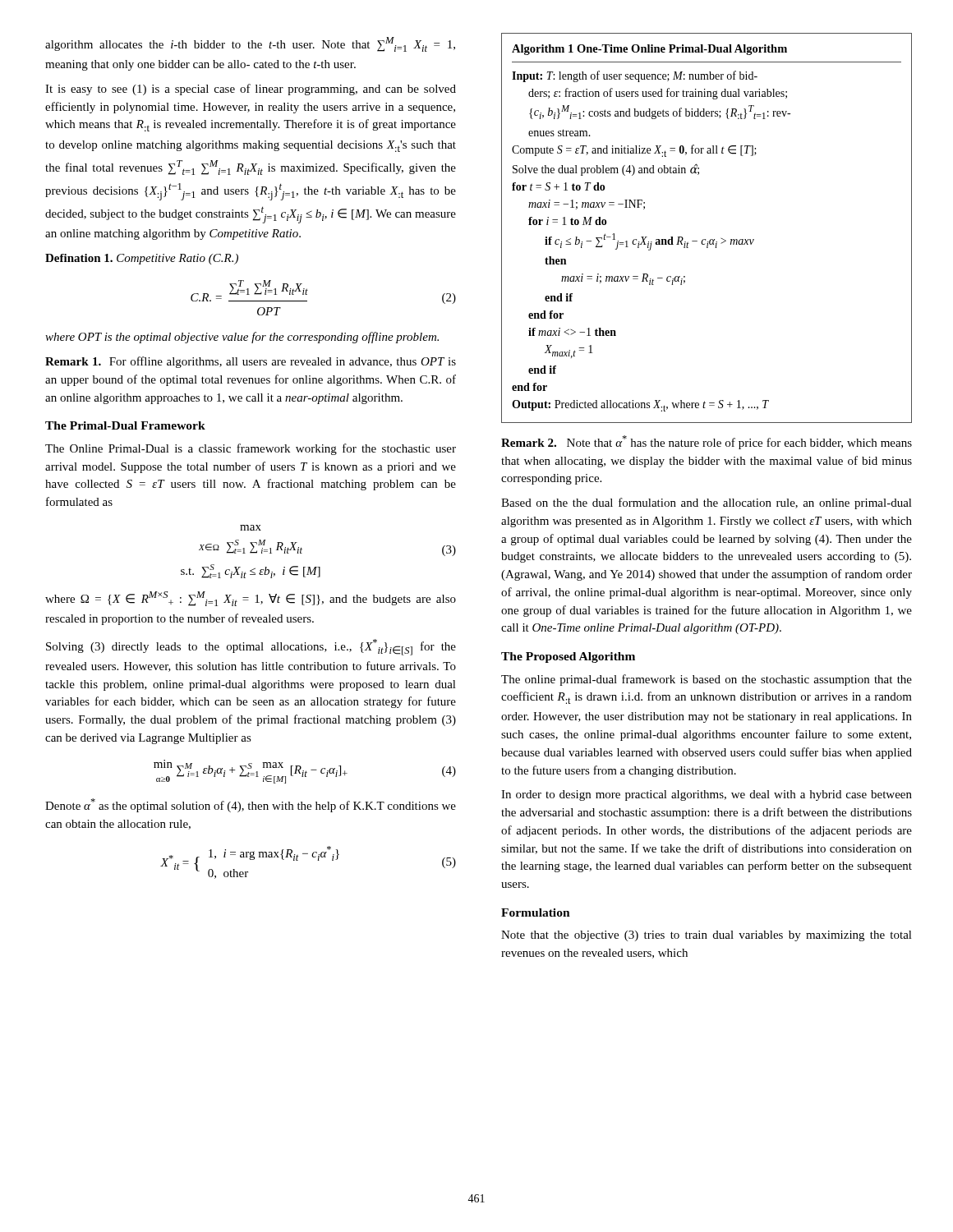Click on the text block starting "In order to design more practical algorithms, we"
The height and width of the screenshot is (1232, 953).
pos(707,840)
